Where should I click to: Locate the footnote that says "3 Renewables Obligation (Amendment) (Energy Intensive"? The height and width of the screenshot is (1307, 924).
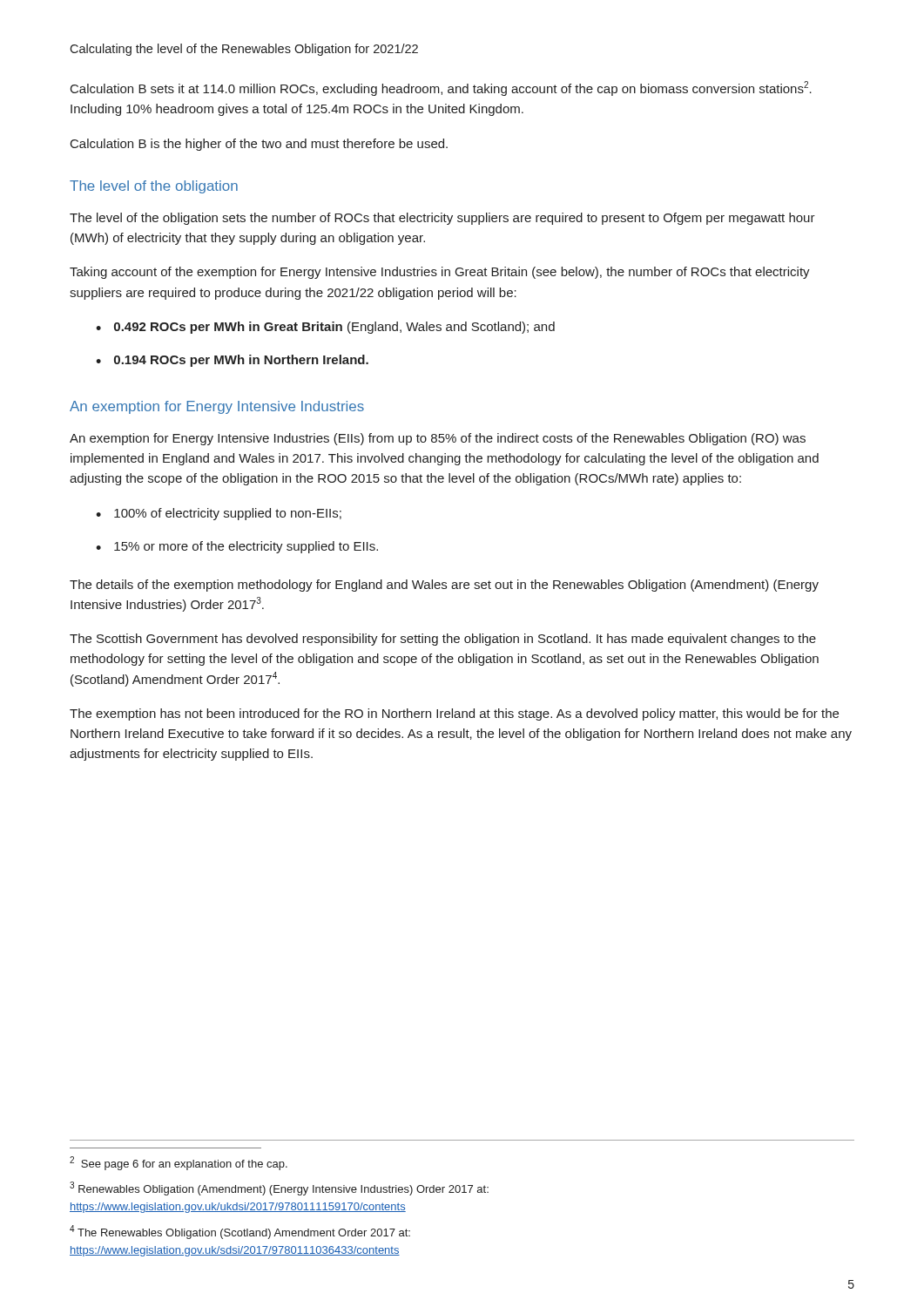279,1197
